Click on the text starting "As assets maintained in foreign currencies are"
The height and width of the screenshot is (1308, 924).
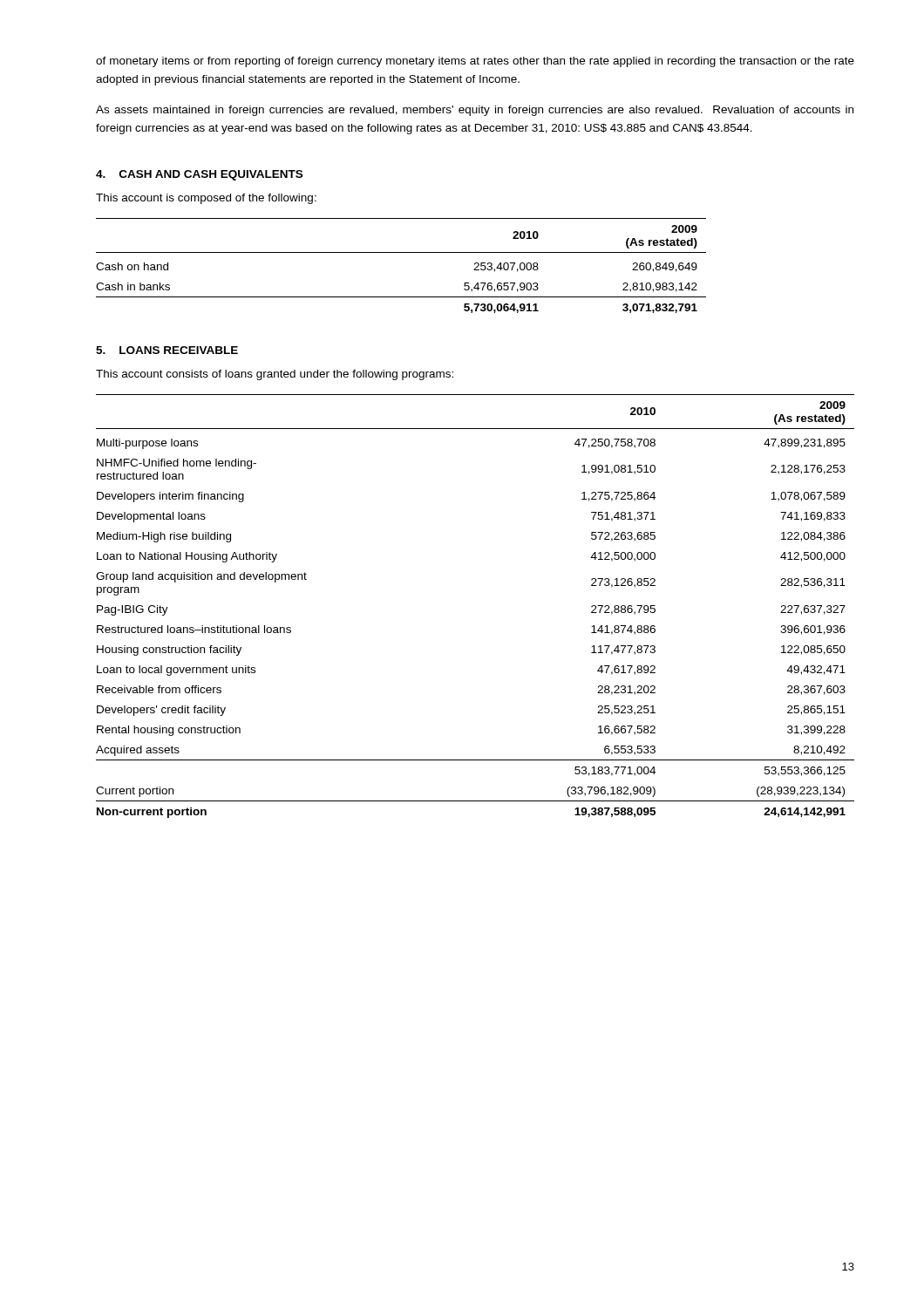point(475,118)
